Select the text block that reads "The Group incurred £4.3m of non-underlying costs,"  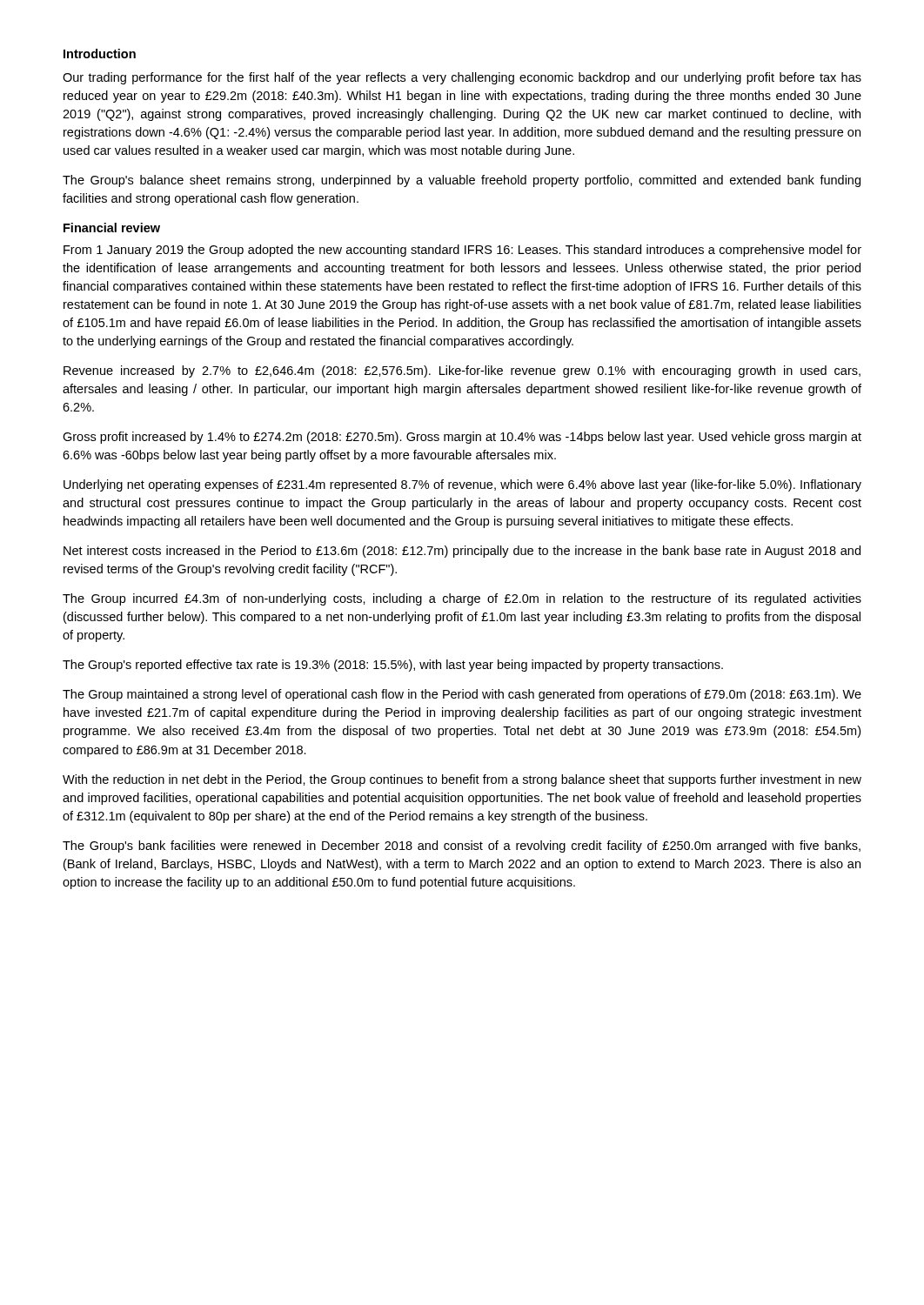462,617
